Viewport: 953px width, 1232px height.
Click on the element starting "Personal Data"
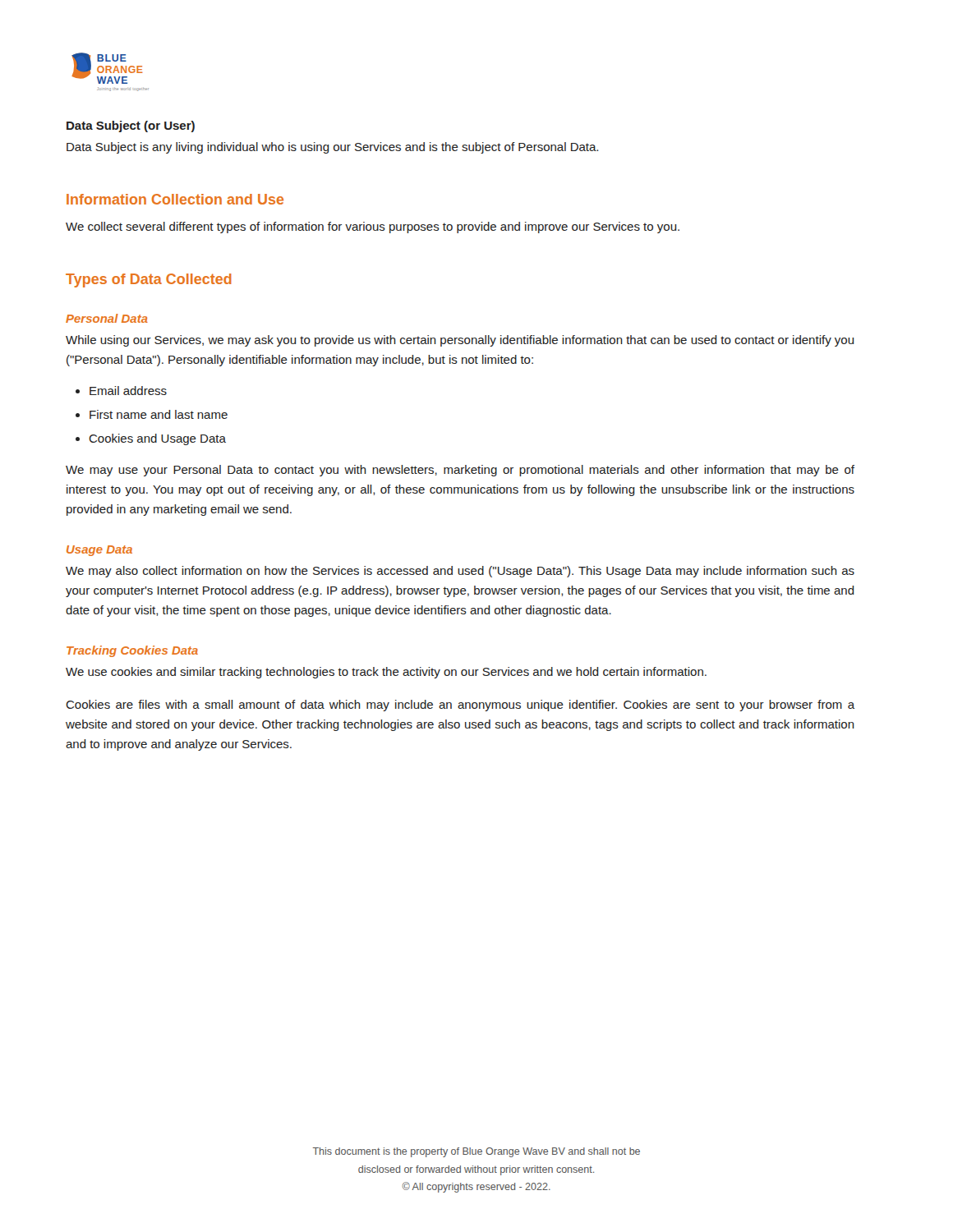click(107, 318)
